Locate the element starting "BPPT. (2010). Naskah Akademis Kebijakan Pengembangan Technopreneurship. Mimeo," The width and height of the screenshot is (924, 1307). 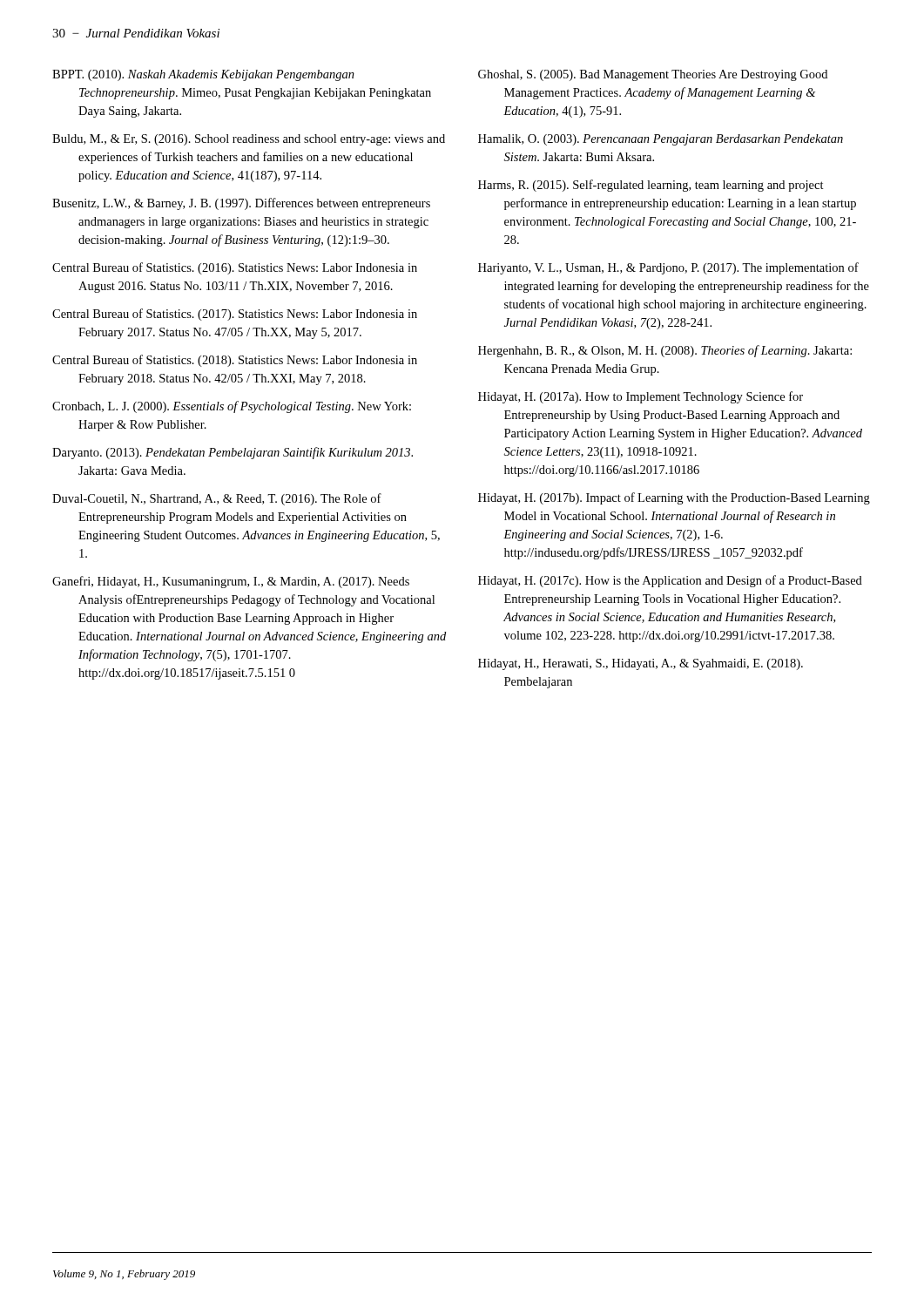tap(242, 92)
